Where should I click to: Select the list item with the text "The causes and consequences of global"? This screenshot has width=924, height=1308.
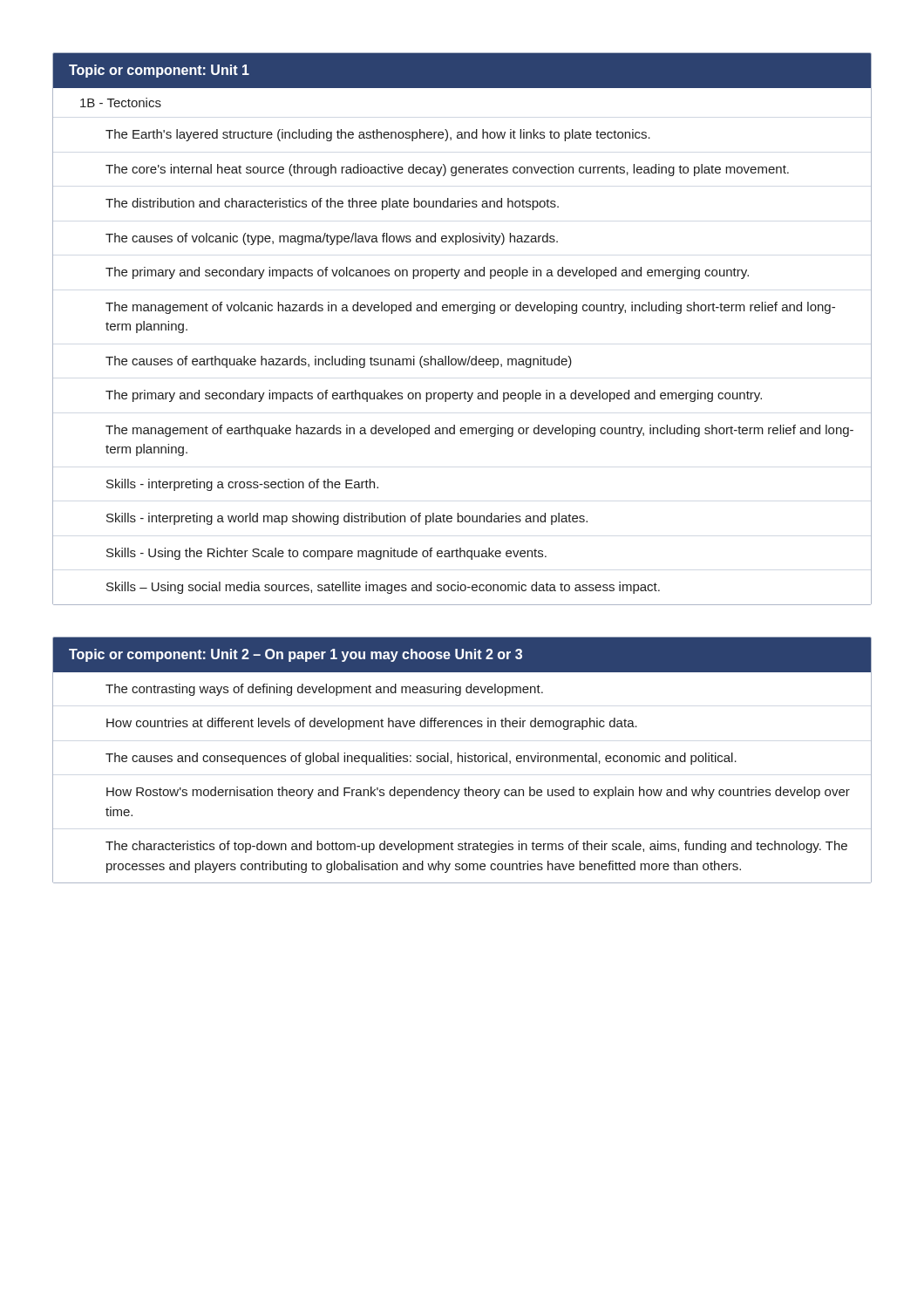pyautogui.click(x=421, y=757)
